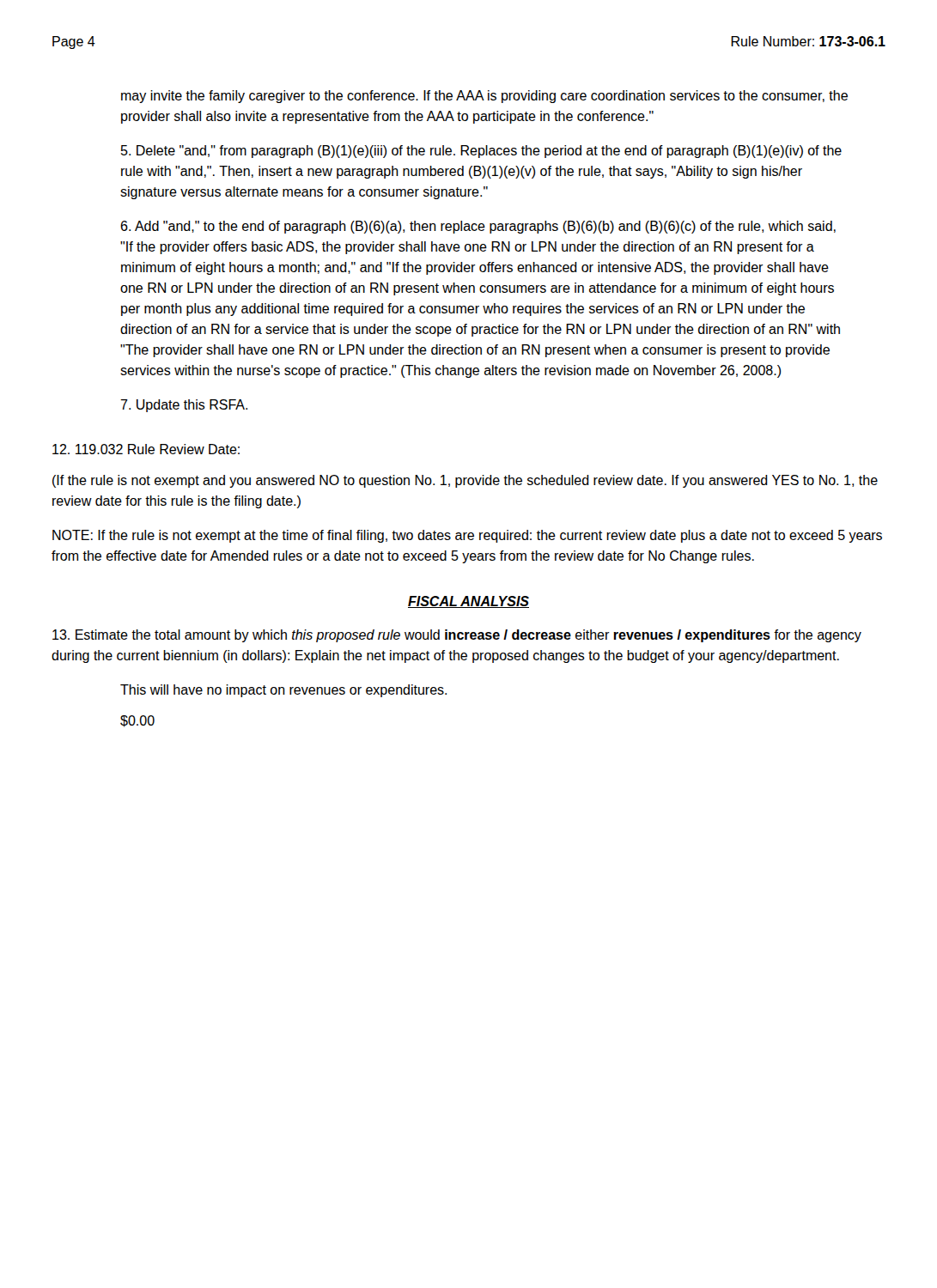
Task: Click where it says "FISCAL ANALYSIS"
Action: pyautogui.click(x=468, y=601)
